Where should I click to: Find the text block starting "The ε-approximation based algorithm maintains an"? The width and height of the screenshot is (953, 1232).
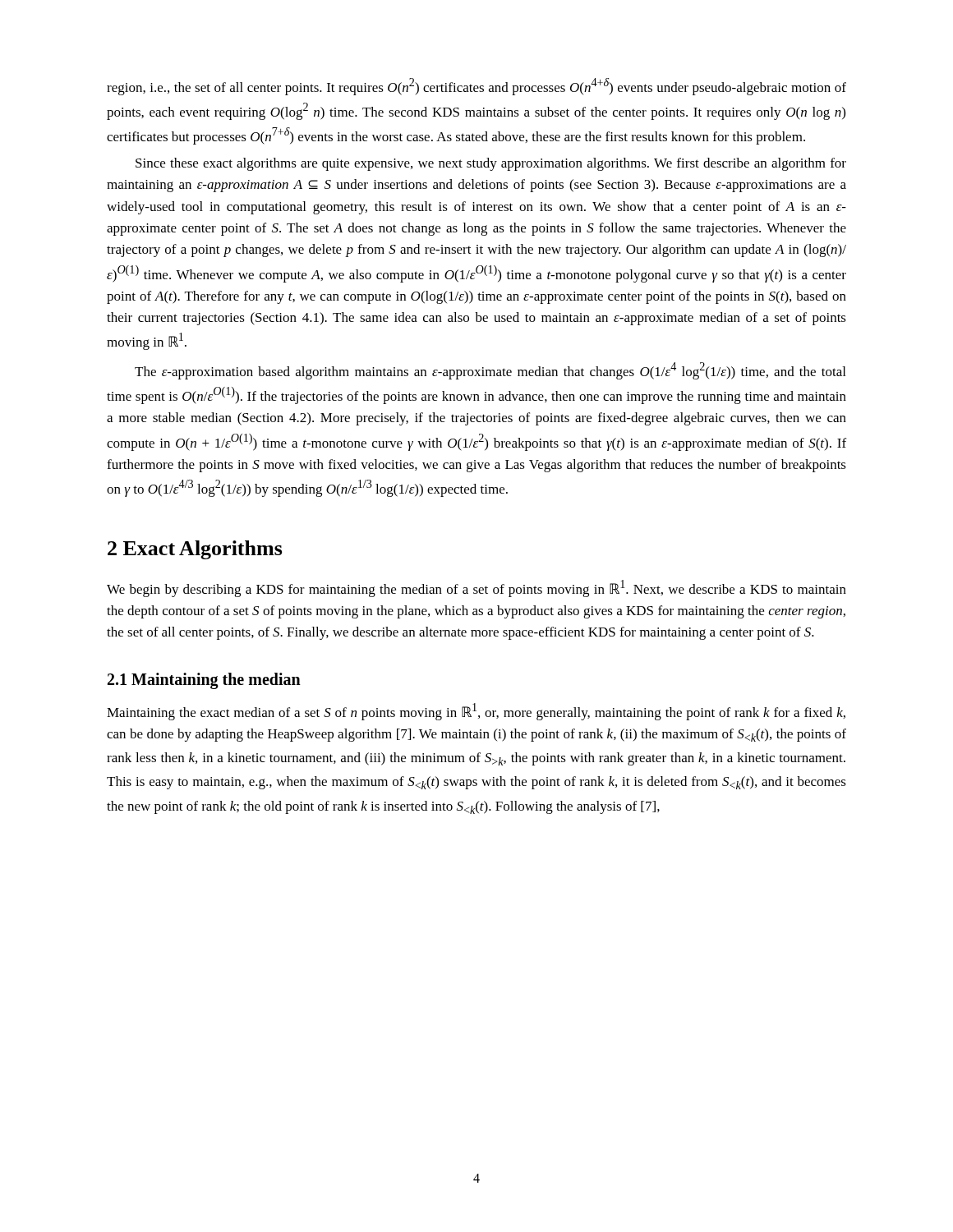(x=476, y=429)
